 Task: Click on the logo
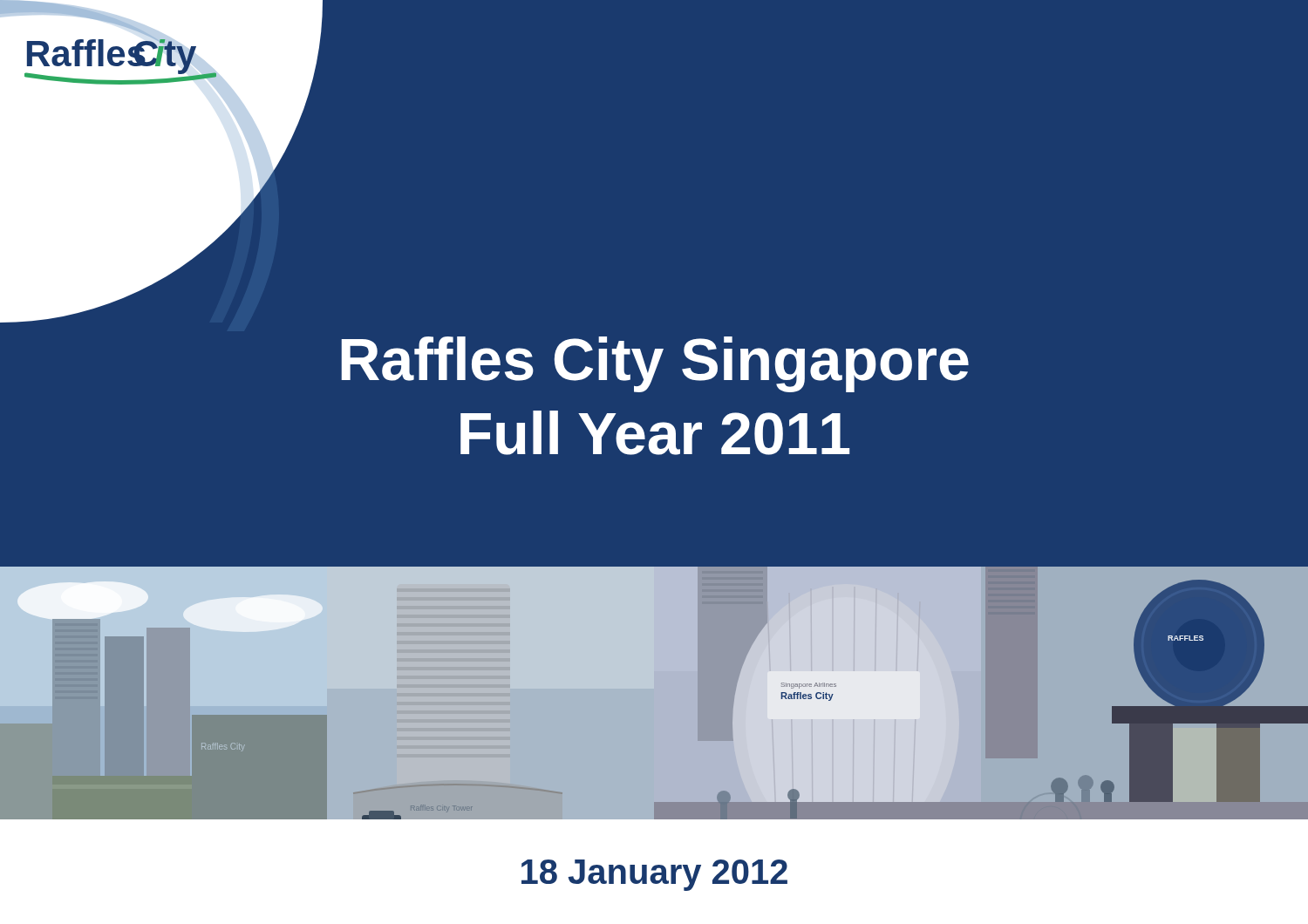tap(120, 59)
